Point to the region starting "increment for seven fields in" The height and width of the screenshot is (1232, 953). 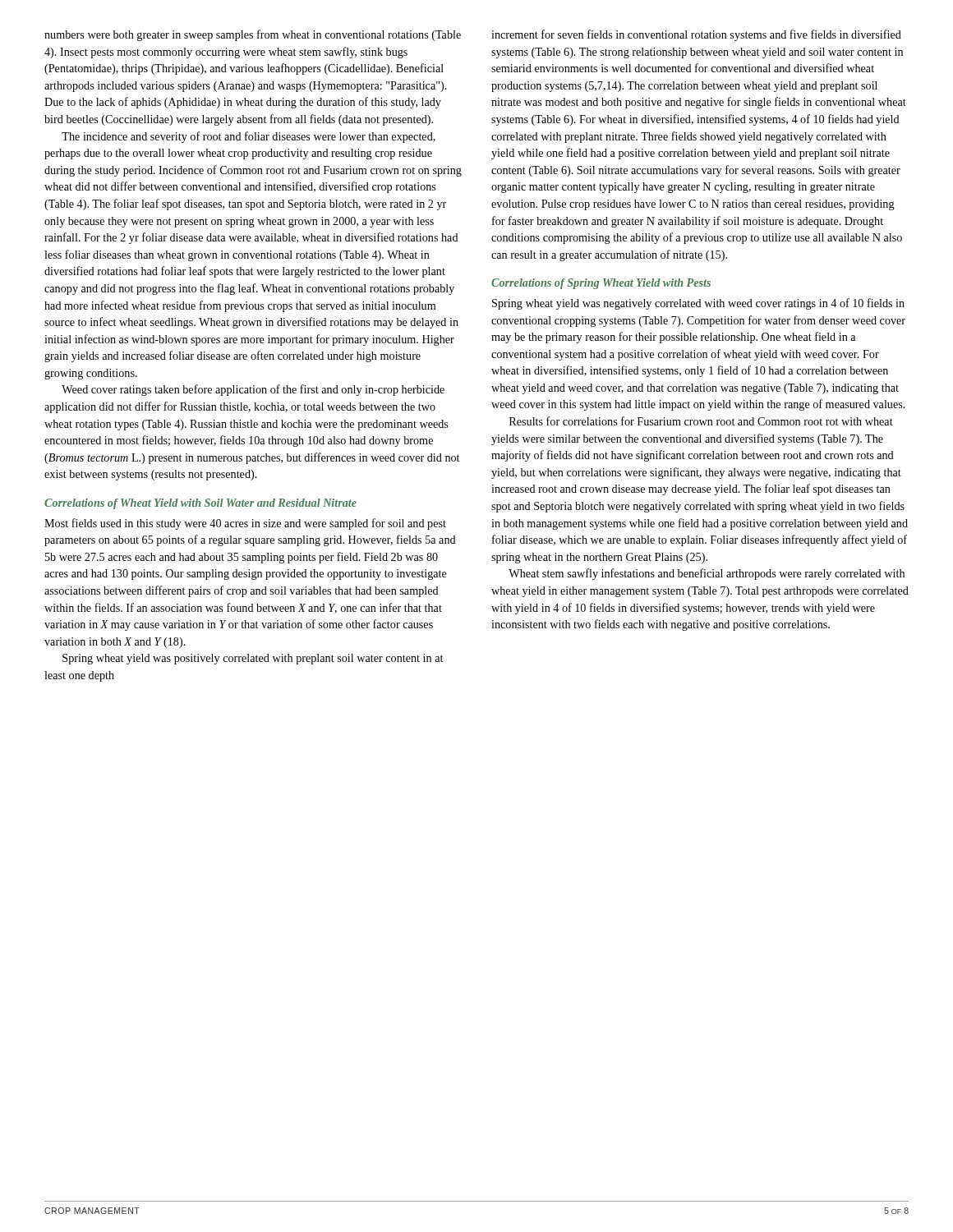[700, 145]
